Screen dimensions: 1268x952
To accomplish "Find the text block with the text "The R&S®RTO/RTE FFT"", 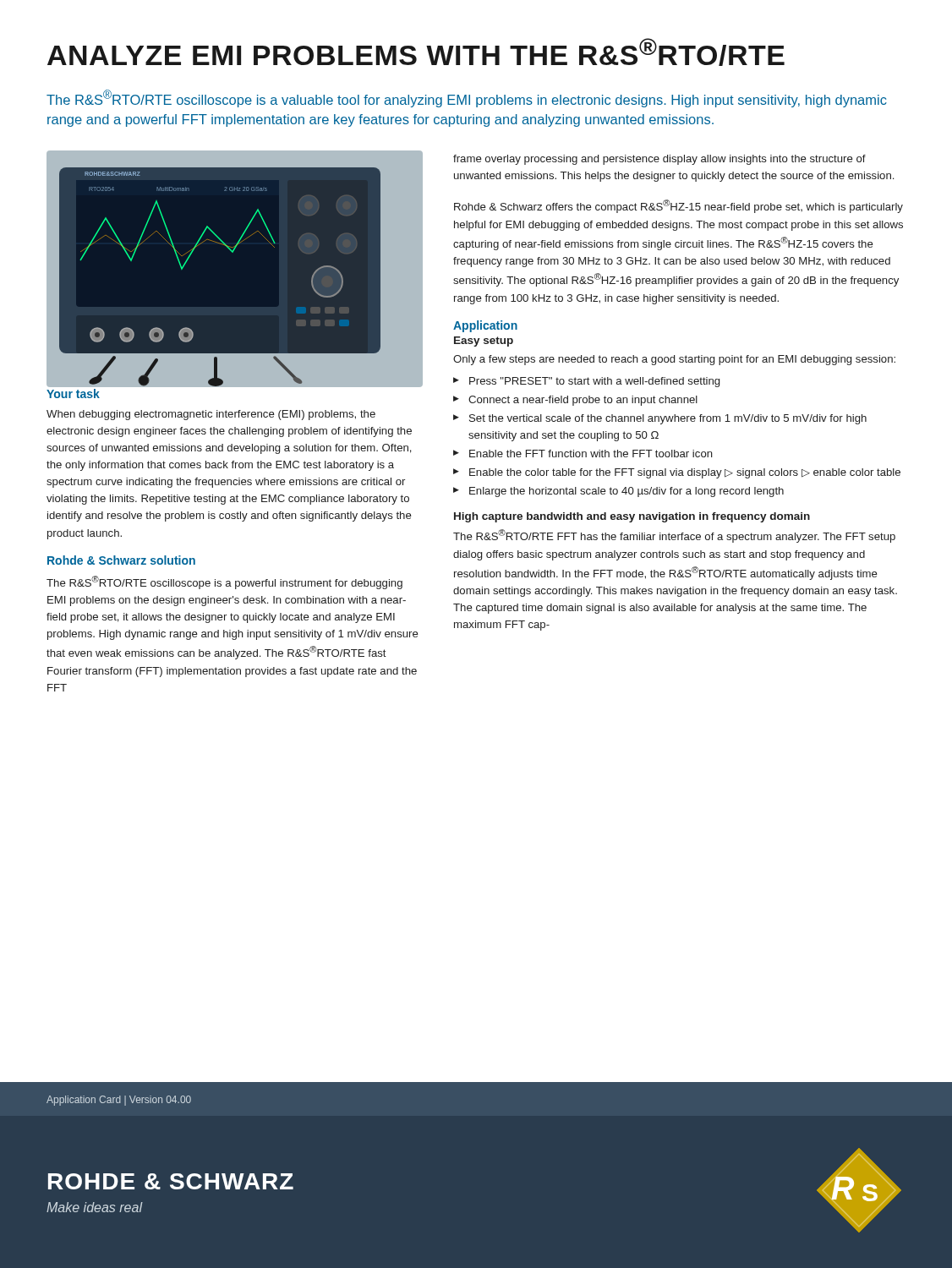I will tap(679, 580).
